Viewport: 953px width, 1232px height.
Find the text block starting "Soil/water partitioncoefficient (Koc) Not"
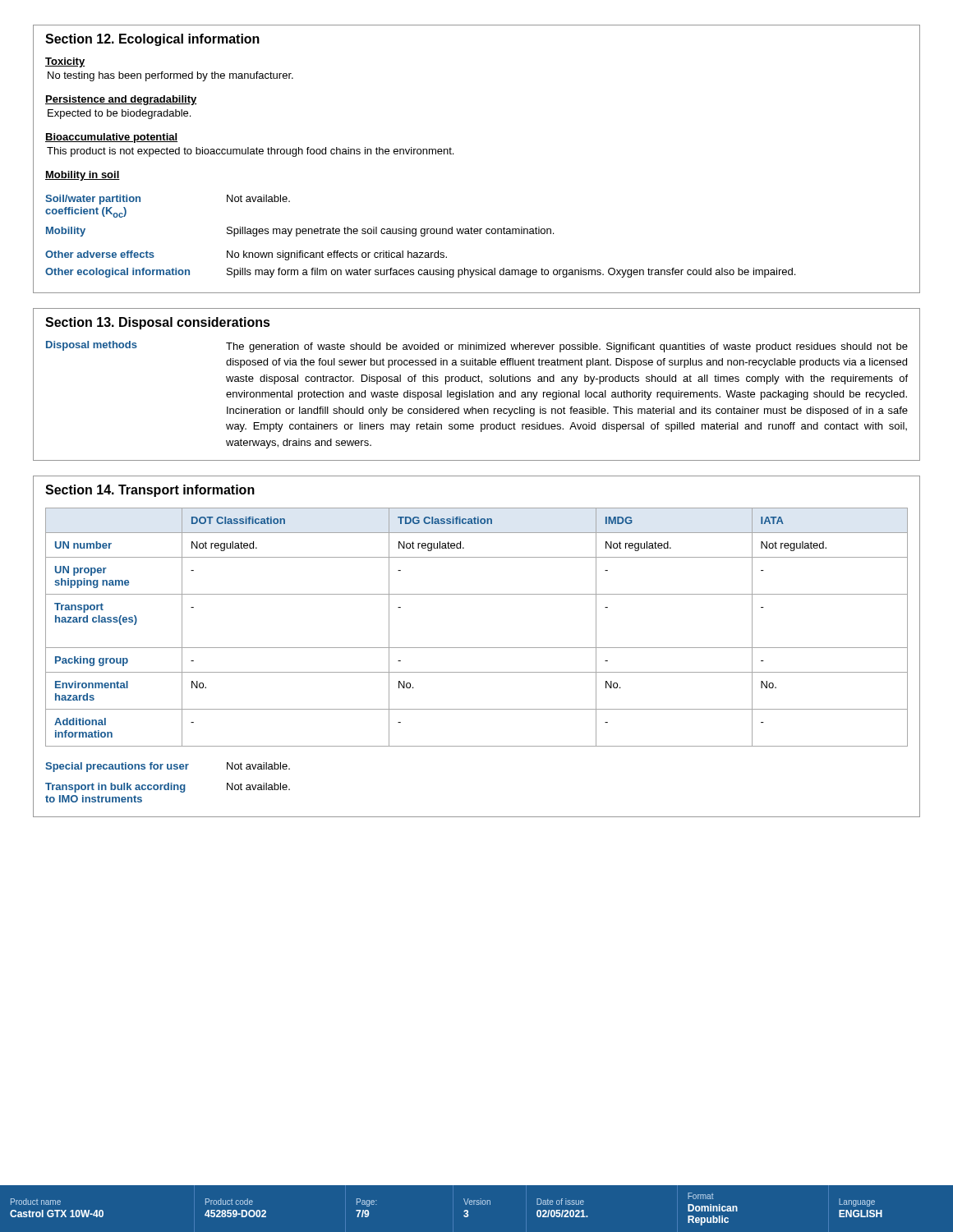click(x=93, y=199)
